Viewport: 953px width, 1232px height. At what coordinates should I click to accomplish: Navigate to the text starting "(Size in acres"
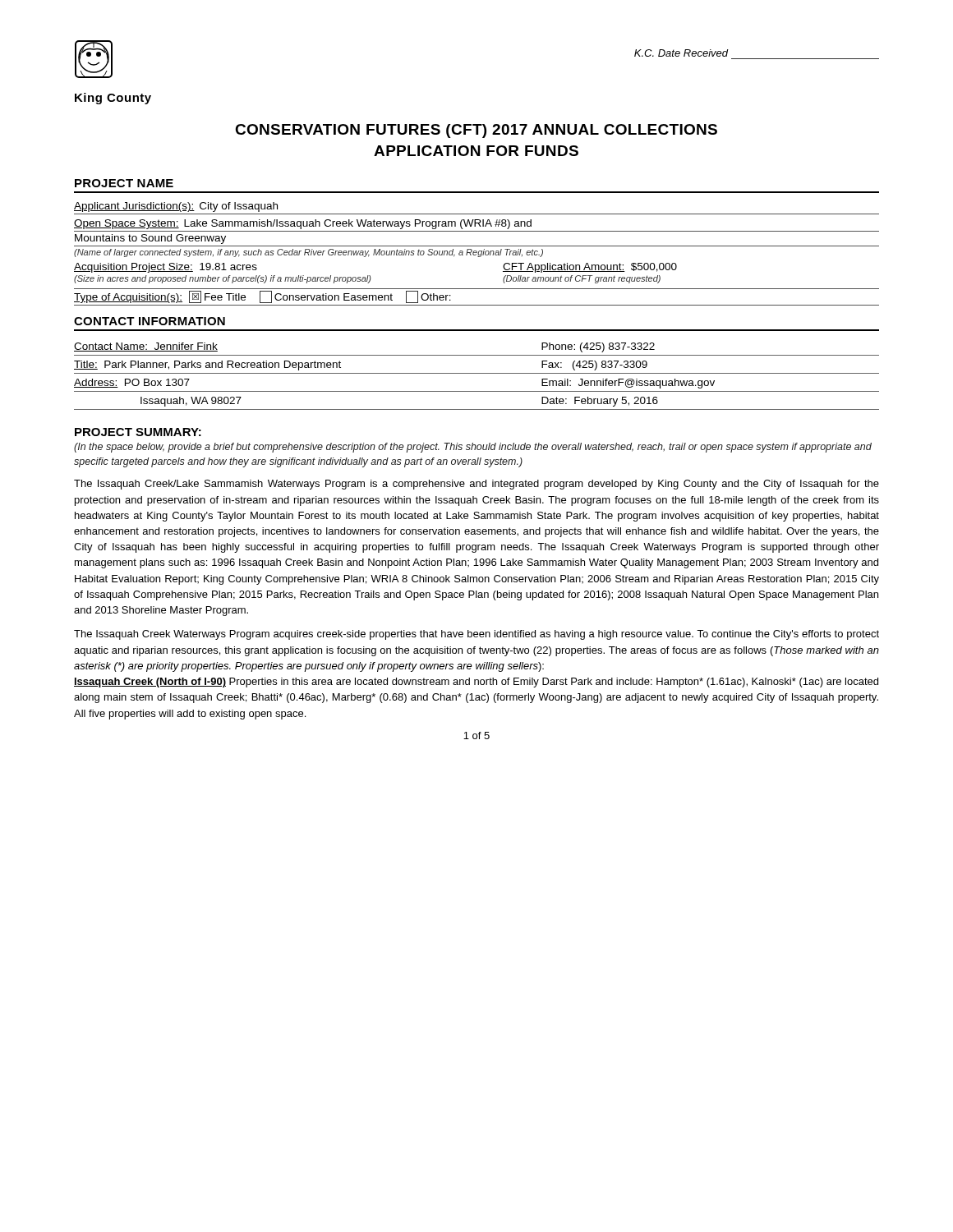click(223, 279)
